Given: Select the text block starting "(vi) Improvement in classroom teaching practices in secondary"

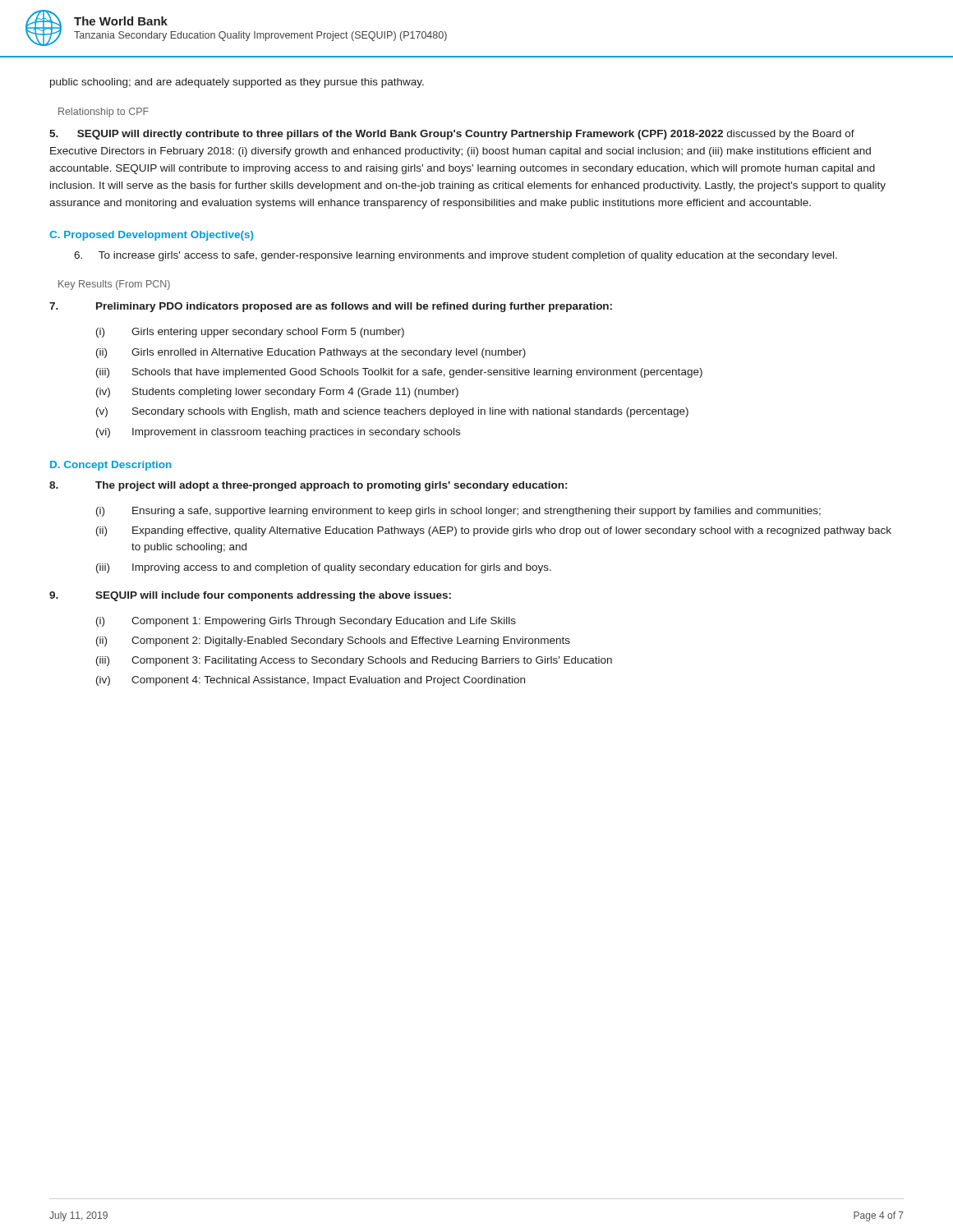Looking at the screenshot, I should tap(278, 433).
